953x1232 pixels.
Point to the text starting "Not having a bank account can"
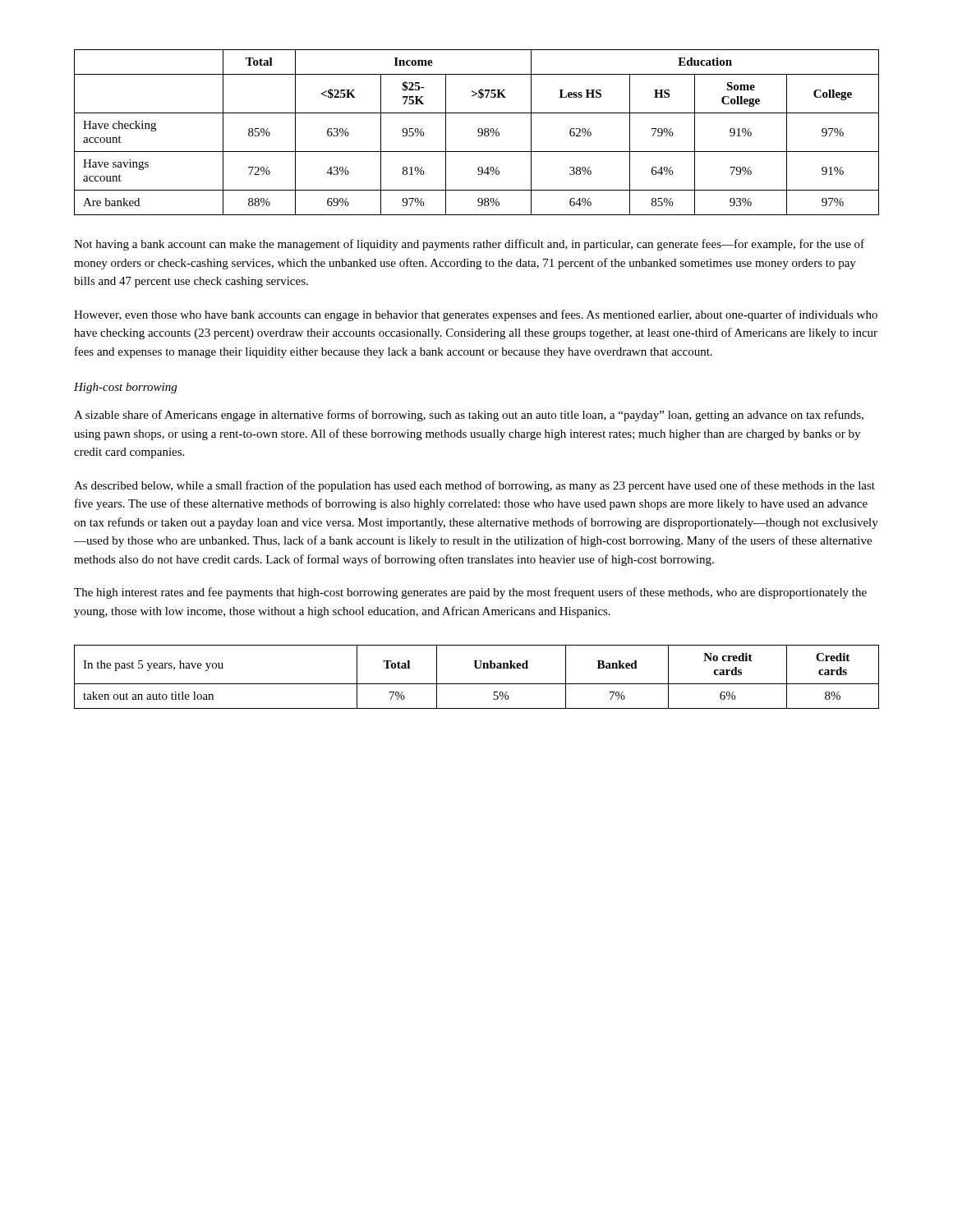tap(469, 262)
